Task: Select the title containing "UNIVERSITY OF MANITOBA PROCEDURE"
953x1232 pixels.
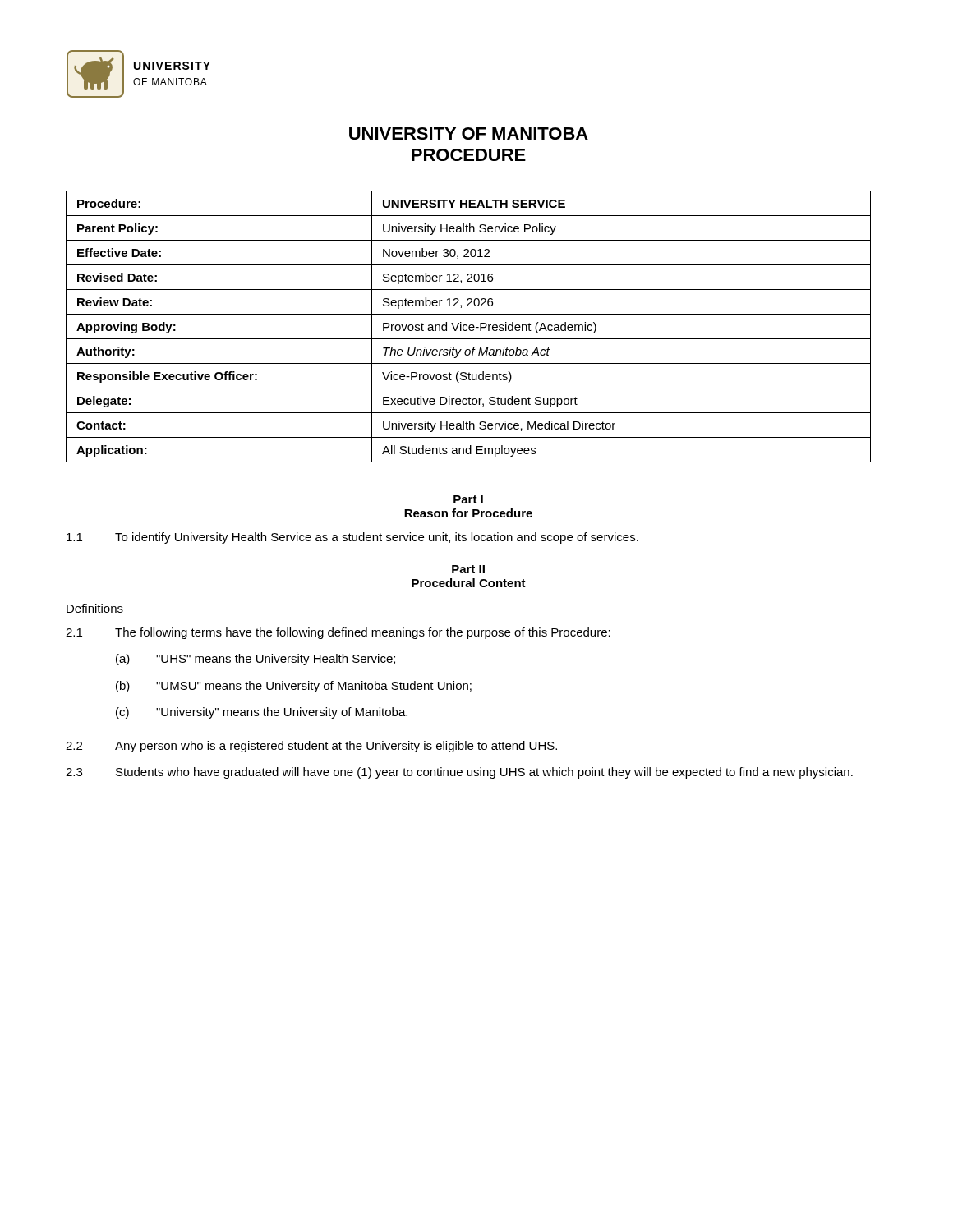Action: [468, 145]
